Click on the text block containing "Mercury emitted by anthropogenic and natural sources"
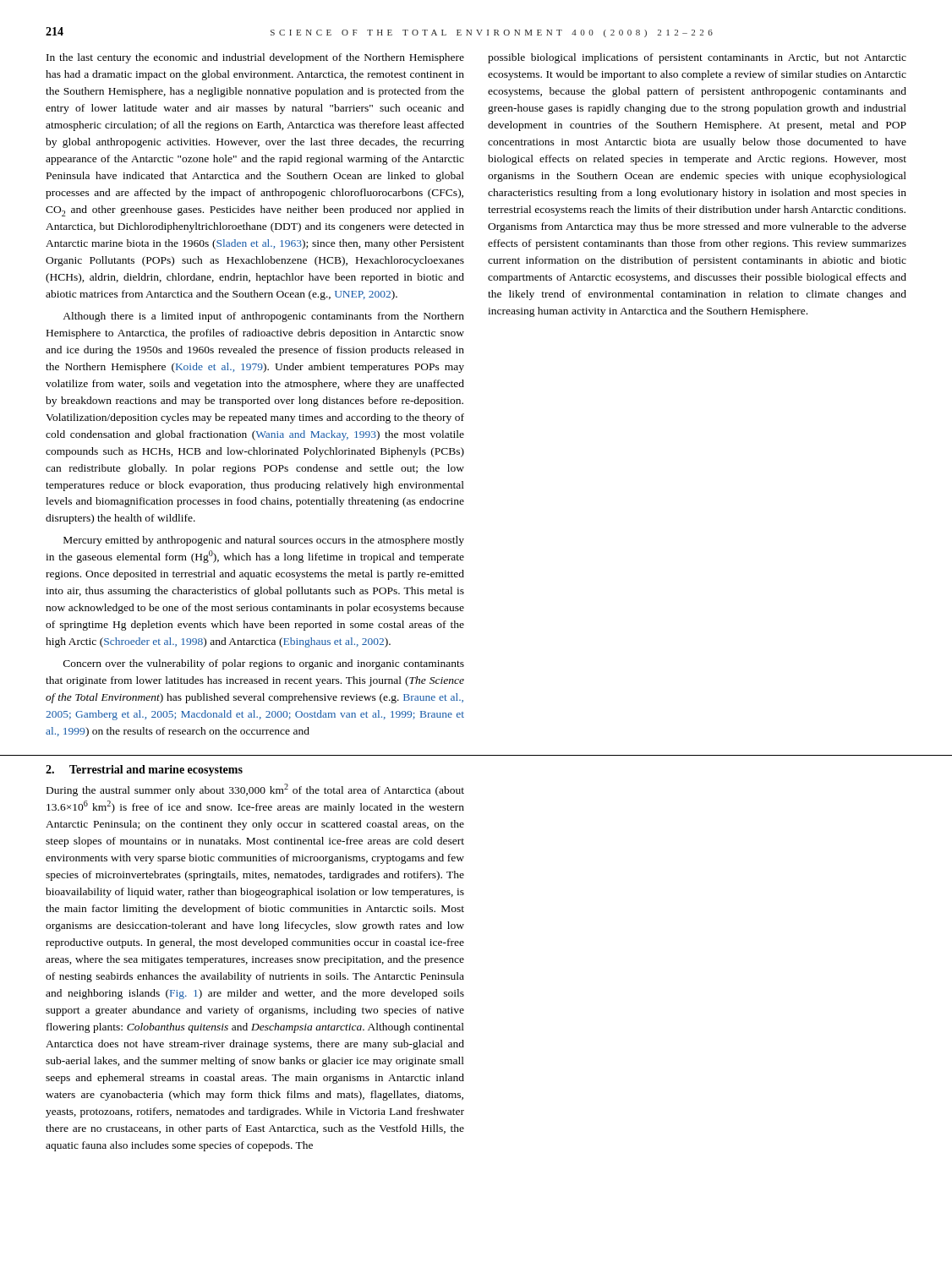952x1268 pixels. pyautogui.click(x=255, y=591)
